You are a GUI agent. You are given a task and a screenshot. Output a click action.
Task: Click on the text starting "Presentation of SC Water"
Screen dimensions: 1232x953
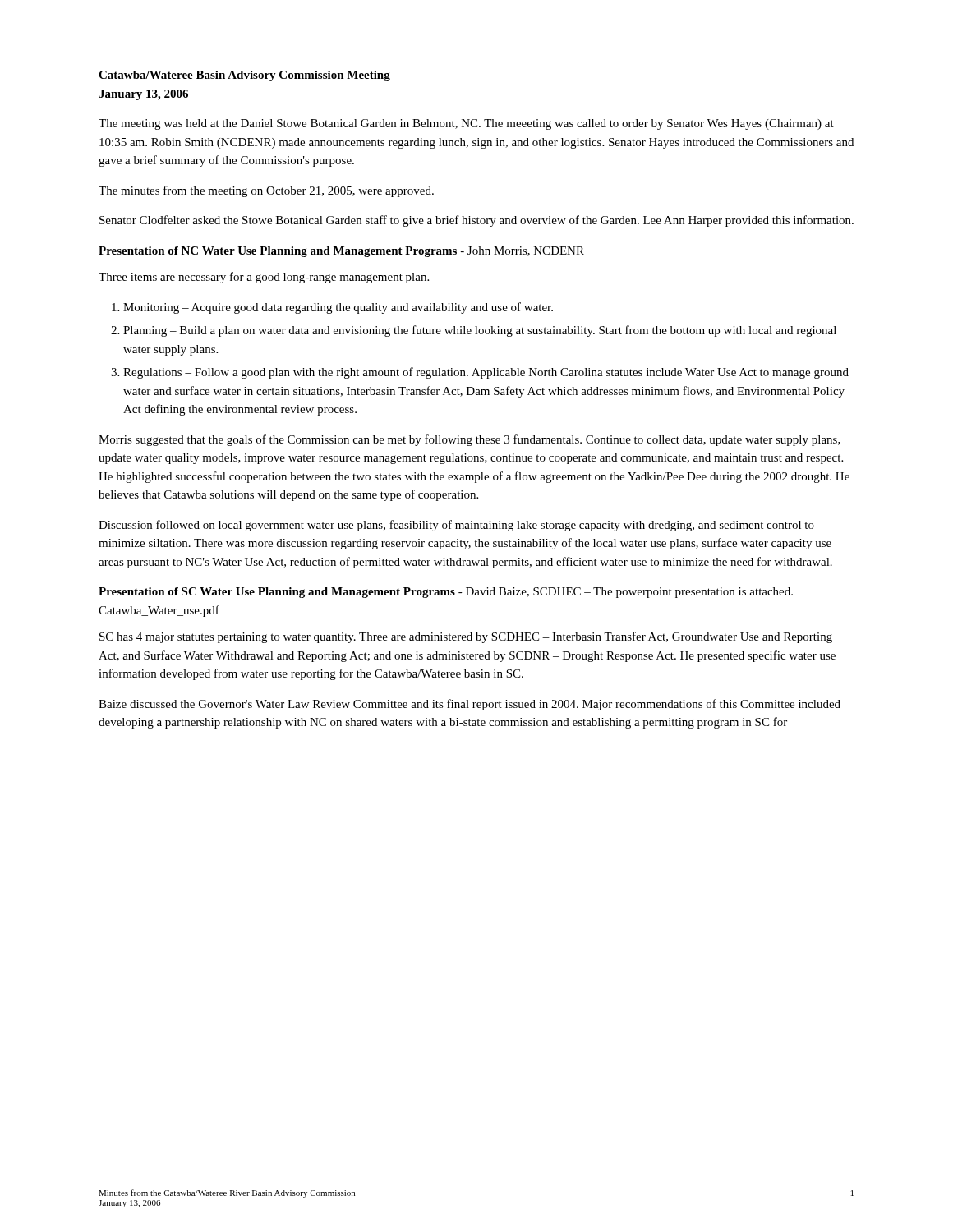coord(446,601)
